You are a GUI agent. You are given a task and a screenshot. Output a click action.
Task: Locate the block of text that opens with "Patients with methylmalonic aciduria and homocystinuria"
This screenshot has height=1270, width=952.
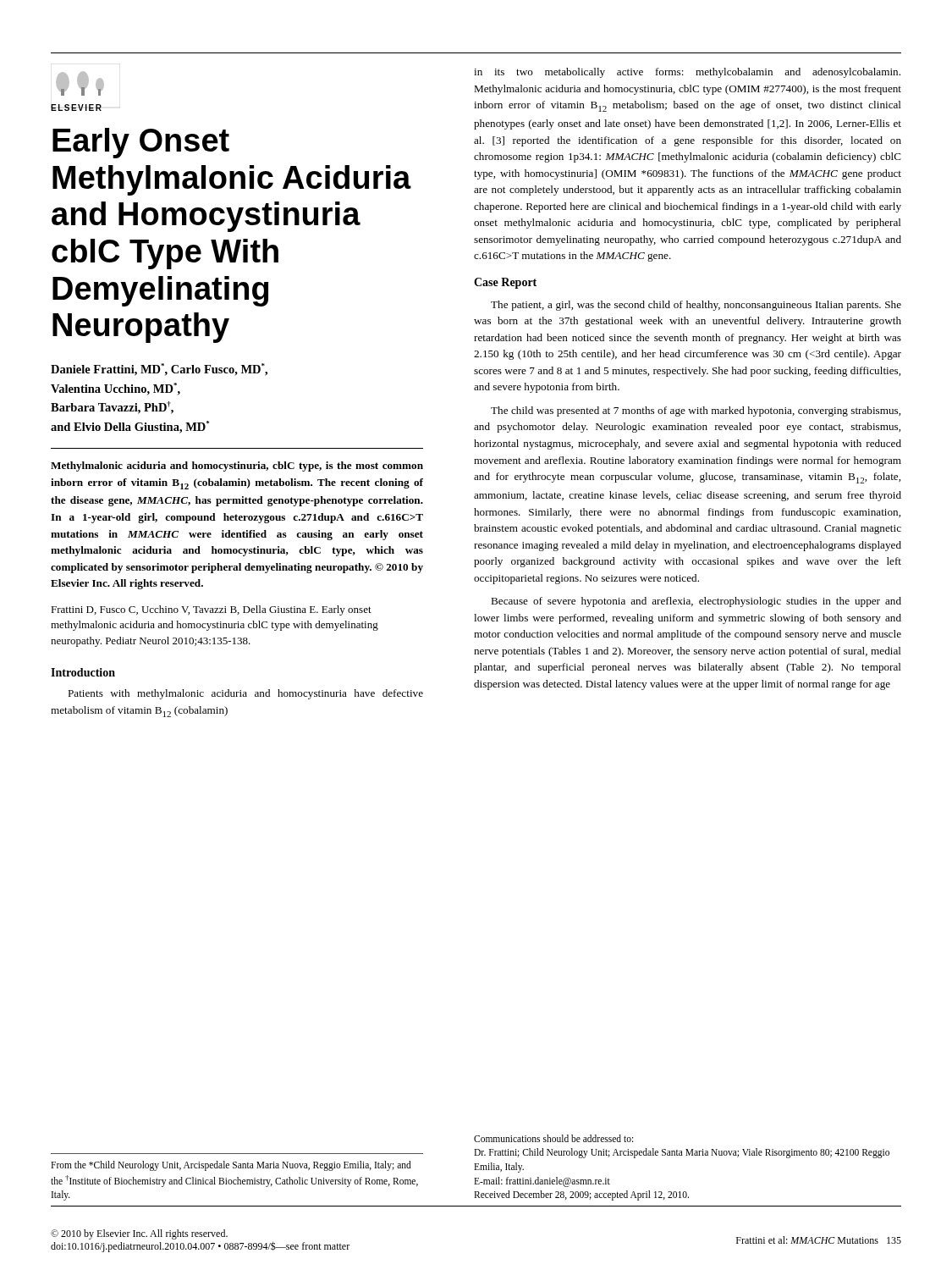[x=237, y=703]
